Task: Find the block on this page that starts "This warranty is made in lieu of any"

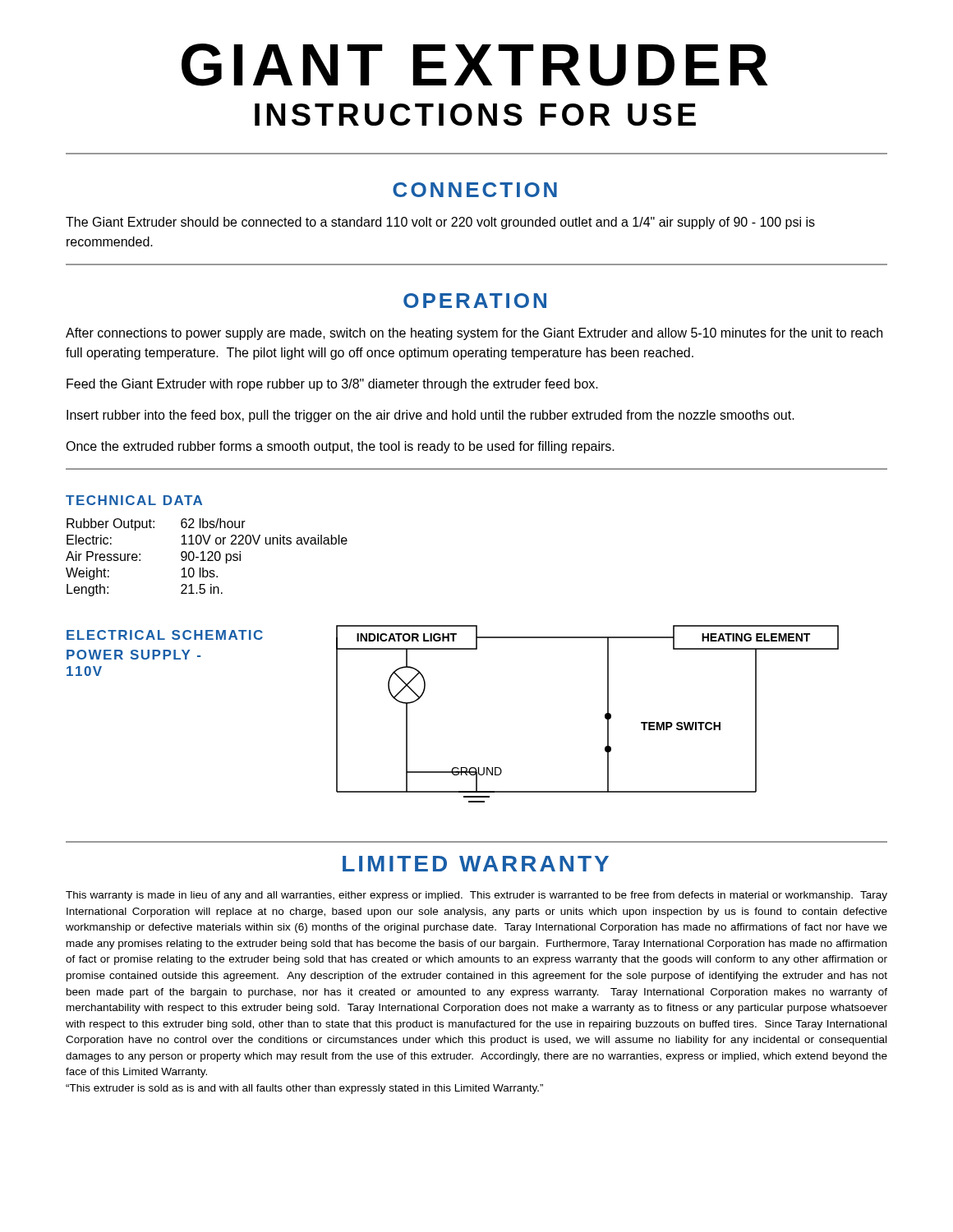Action: [x=476, y=992]
